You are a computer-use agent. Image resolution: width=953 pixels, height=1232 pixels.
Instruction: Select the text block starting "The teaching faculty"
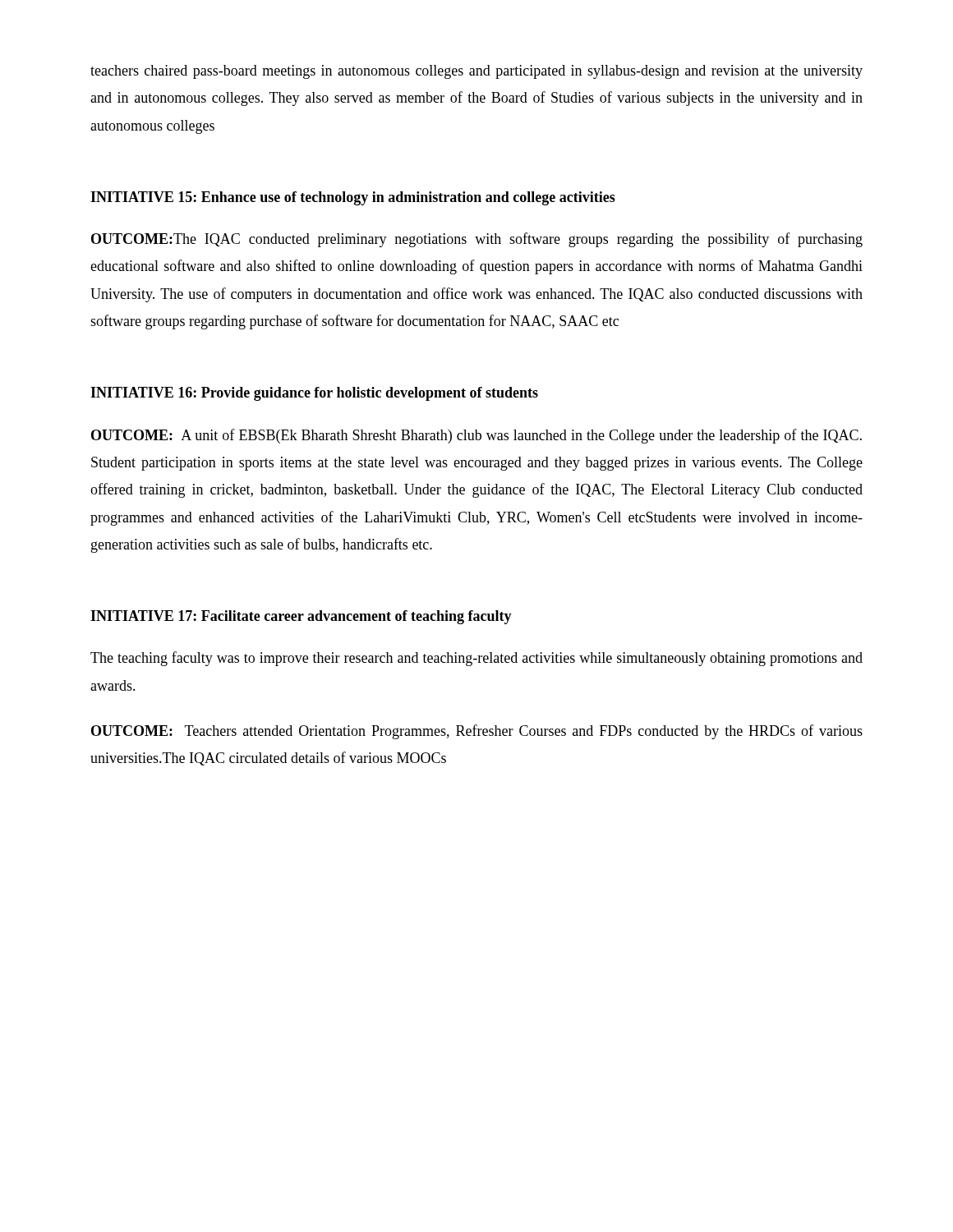coord(476,672)
